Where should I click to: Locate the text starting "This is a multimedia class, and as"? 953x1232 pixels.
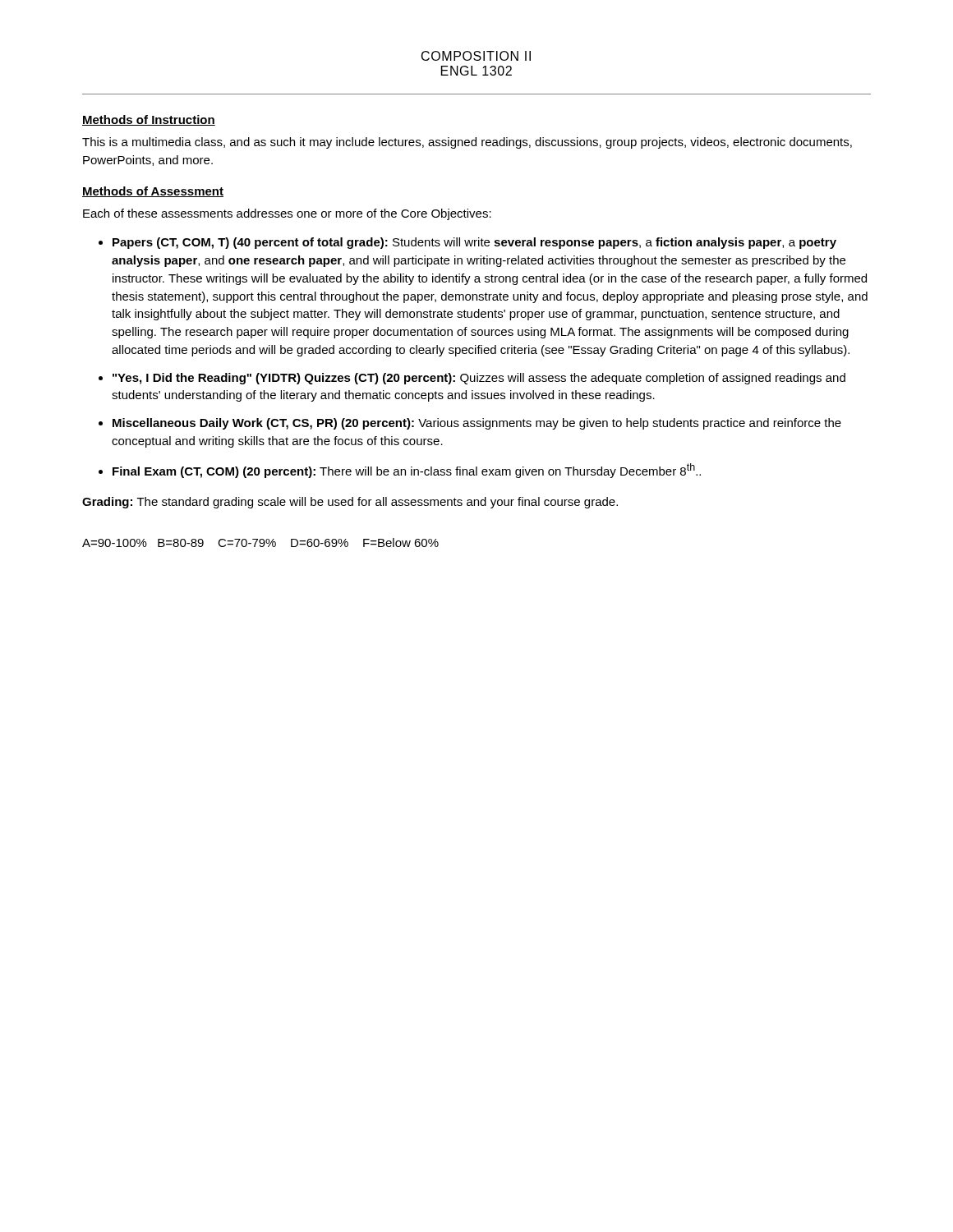(x=467, y=151)
